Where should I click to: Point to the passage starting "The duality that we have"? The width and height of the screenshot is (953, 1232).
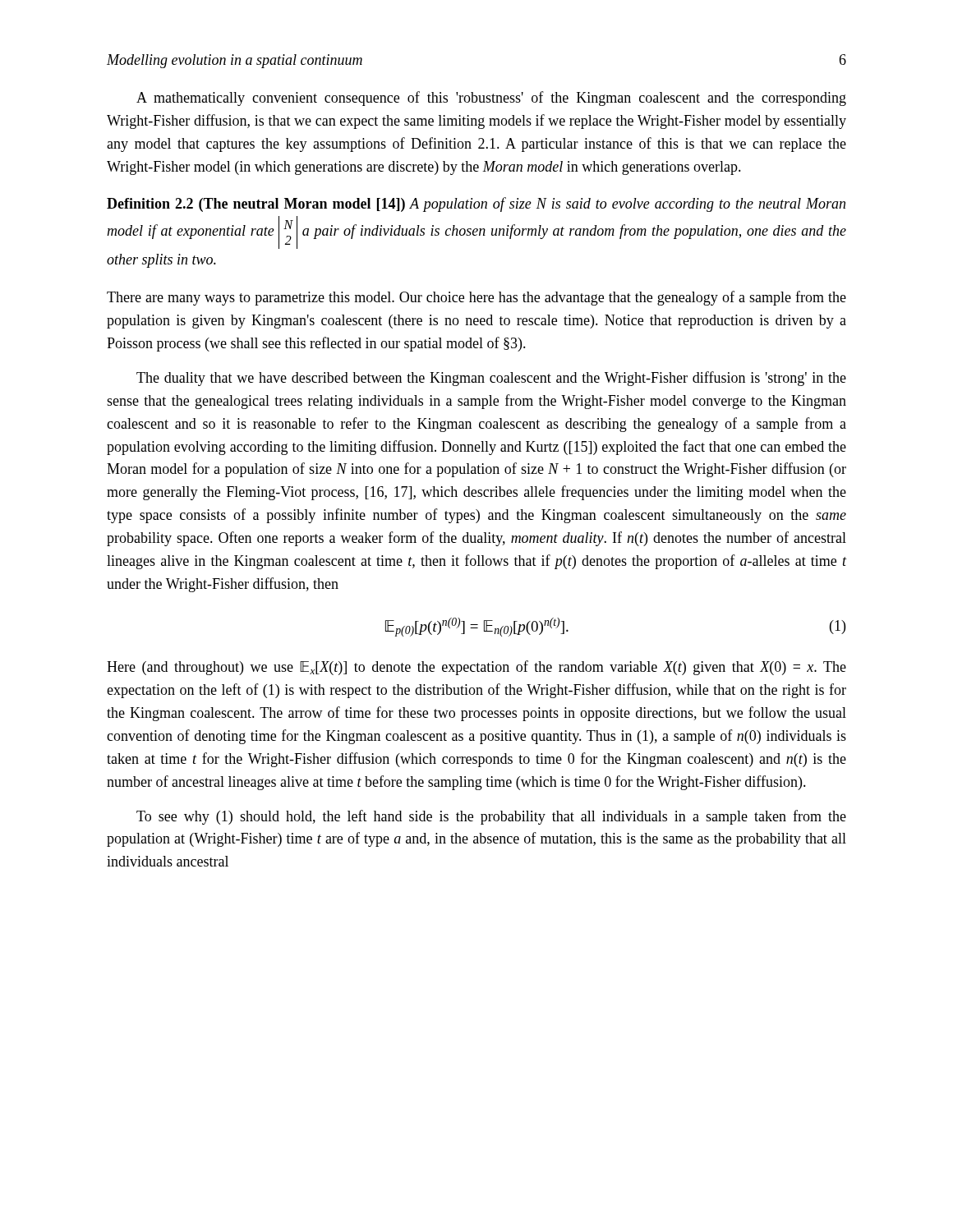(476, 482)
